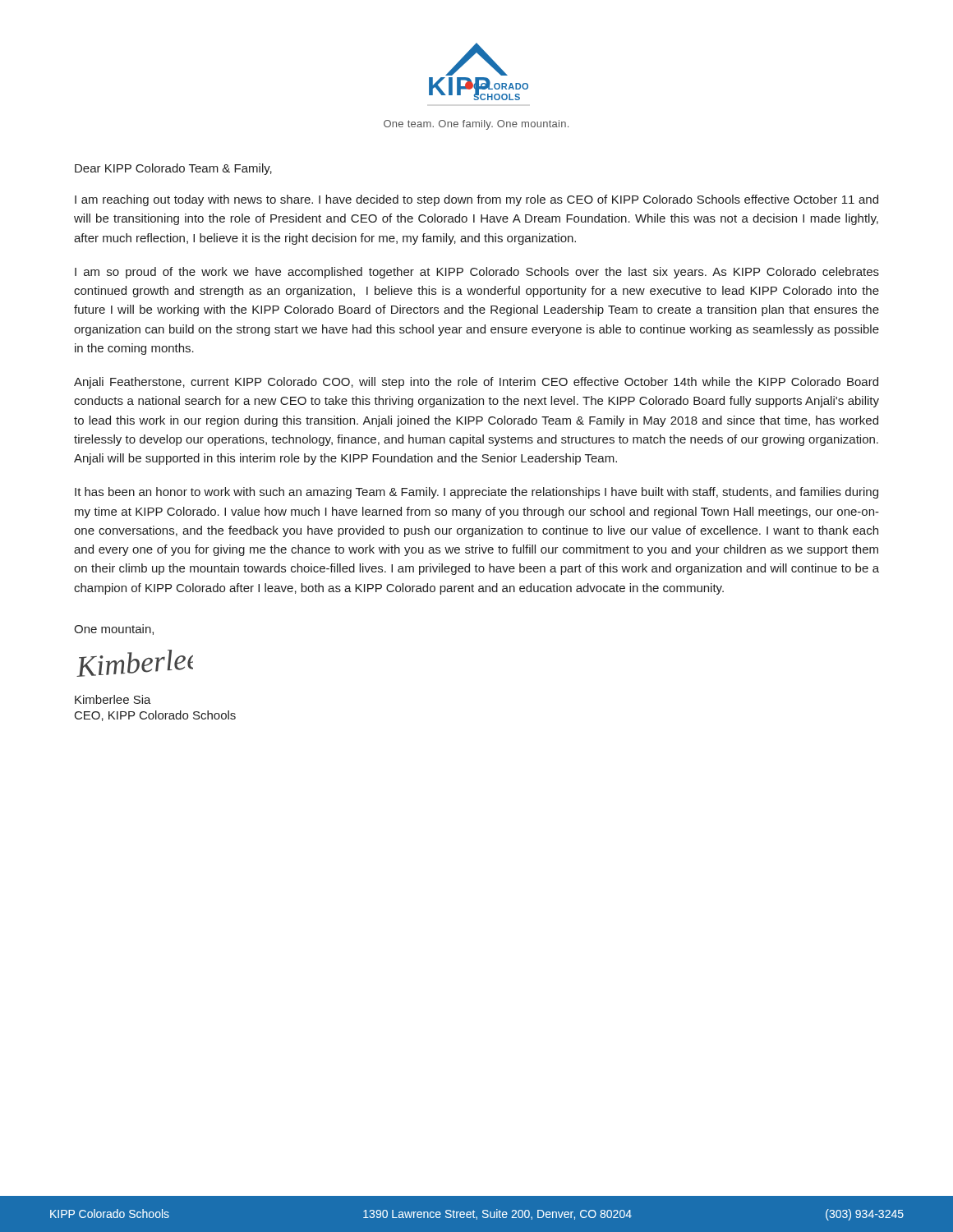Find the region starting "I am reaching out today with"
This screenshot has width=953, height=1232.
(476, 218)
